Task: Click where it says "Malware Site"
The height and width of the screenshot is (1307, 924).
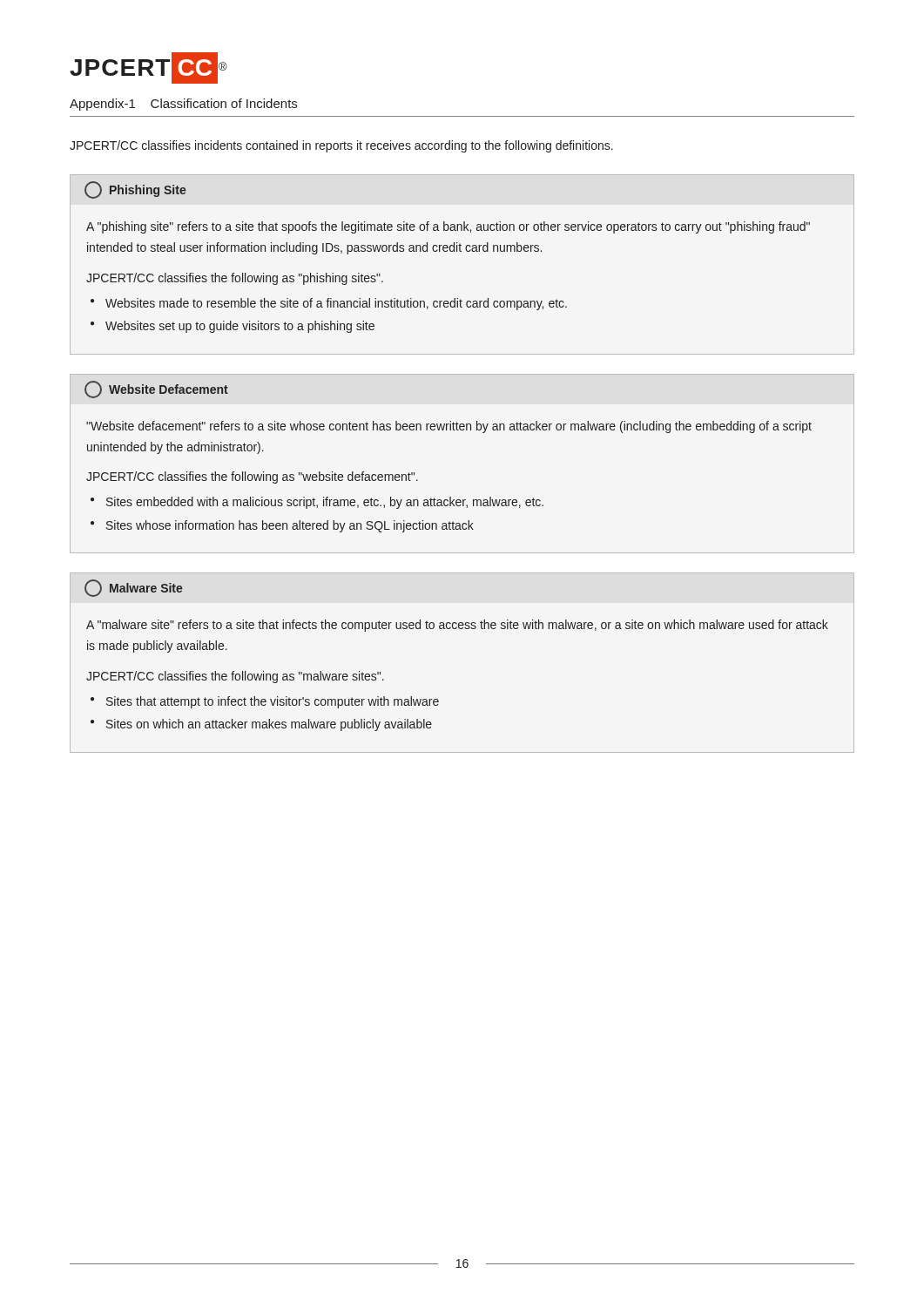Action: [x=134, y=588]
